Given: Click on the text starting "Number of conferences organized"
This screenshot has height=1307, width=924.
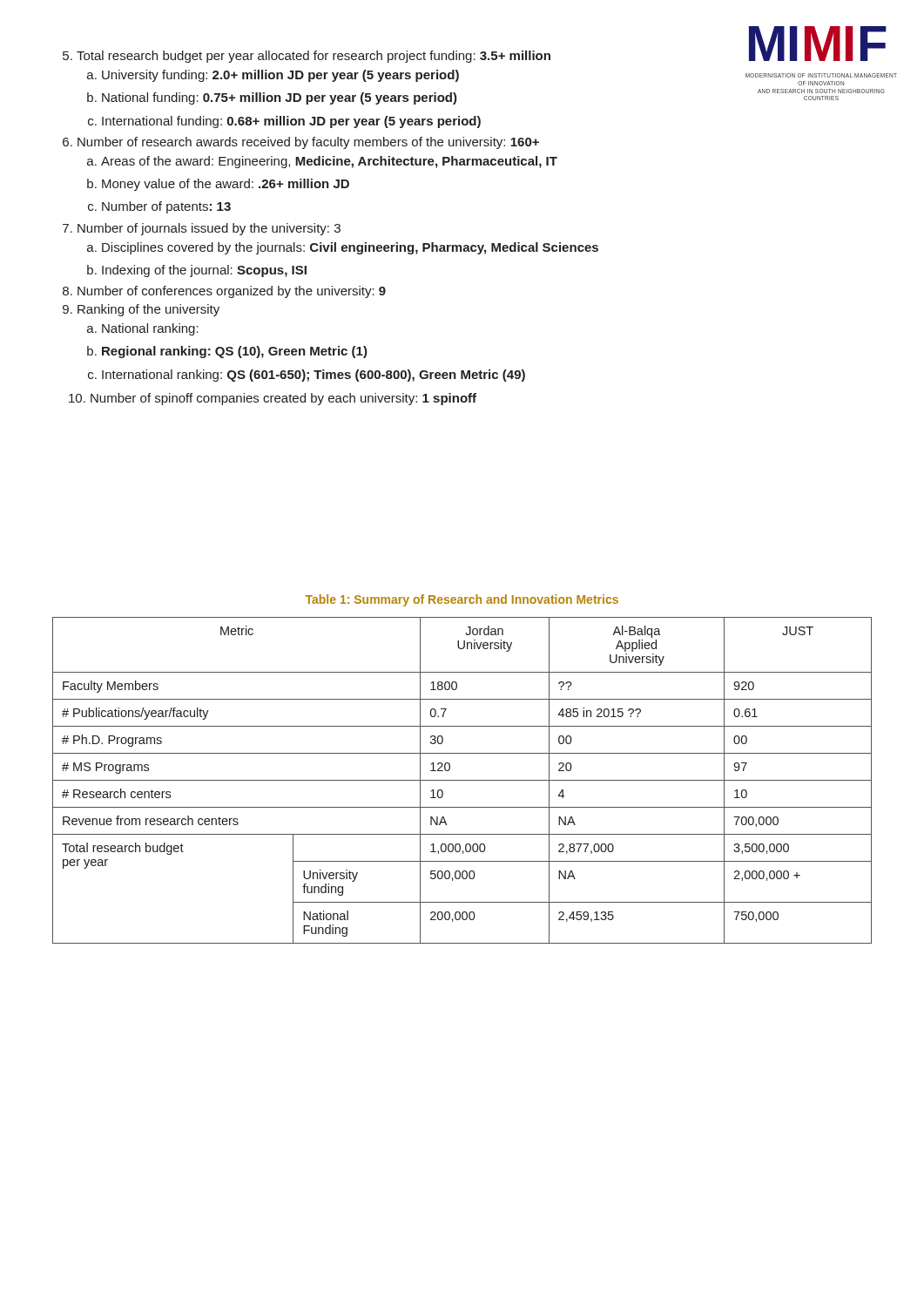Looking at the screenshot, I should (232, 292).
